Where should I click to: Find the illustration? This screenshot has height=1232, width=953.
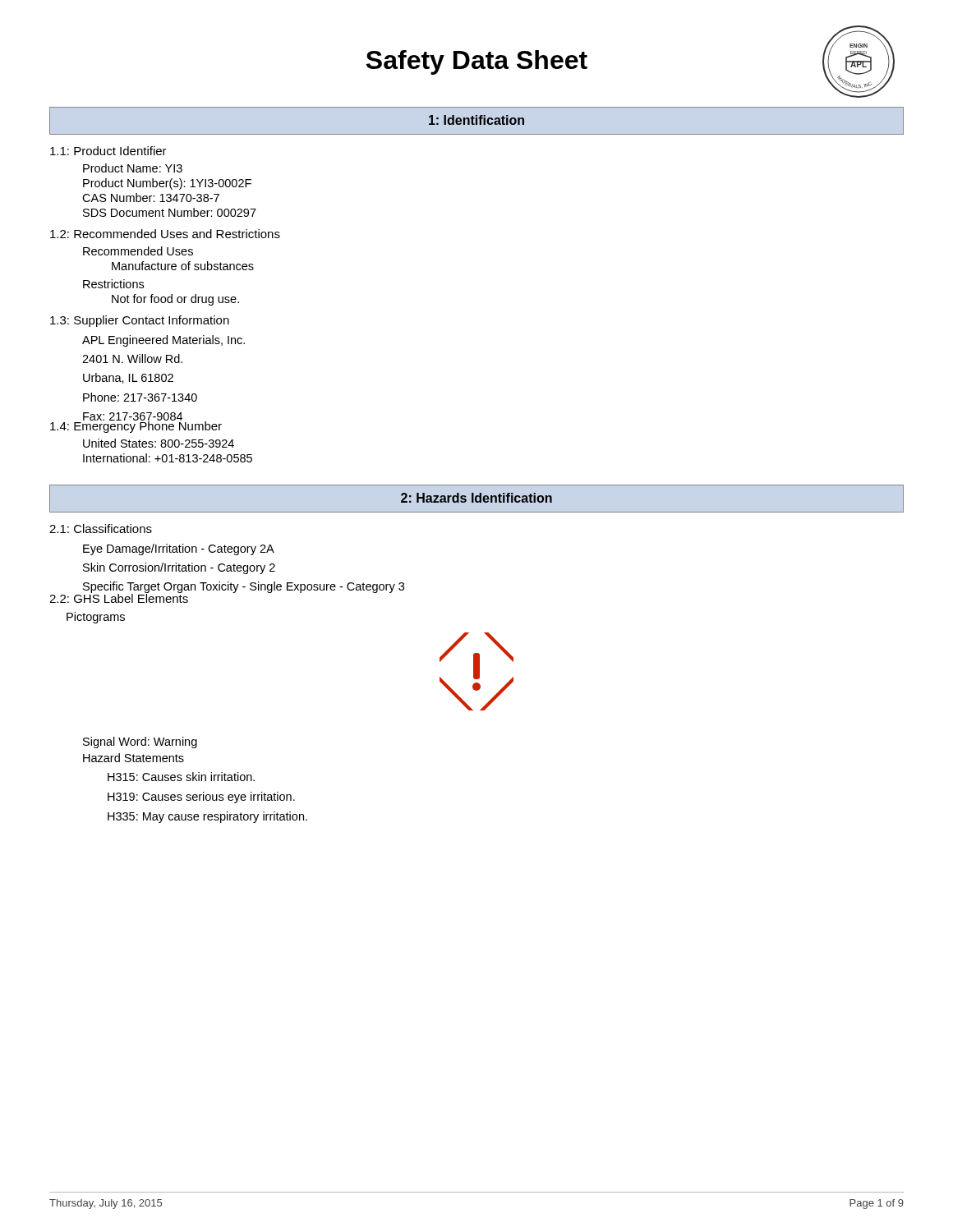pos(476,673)
